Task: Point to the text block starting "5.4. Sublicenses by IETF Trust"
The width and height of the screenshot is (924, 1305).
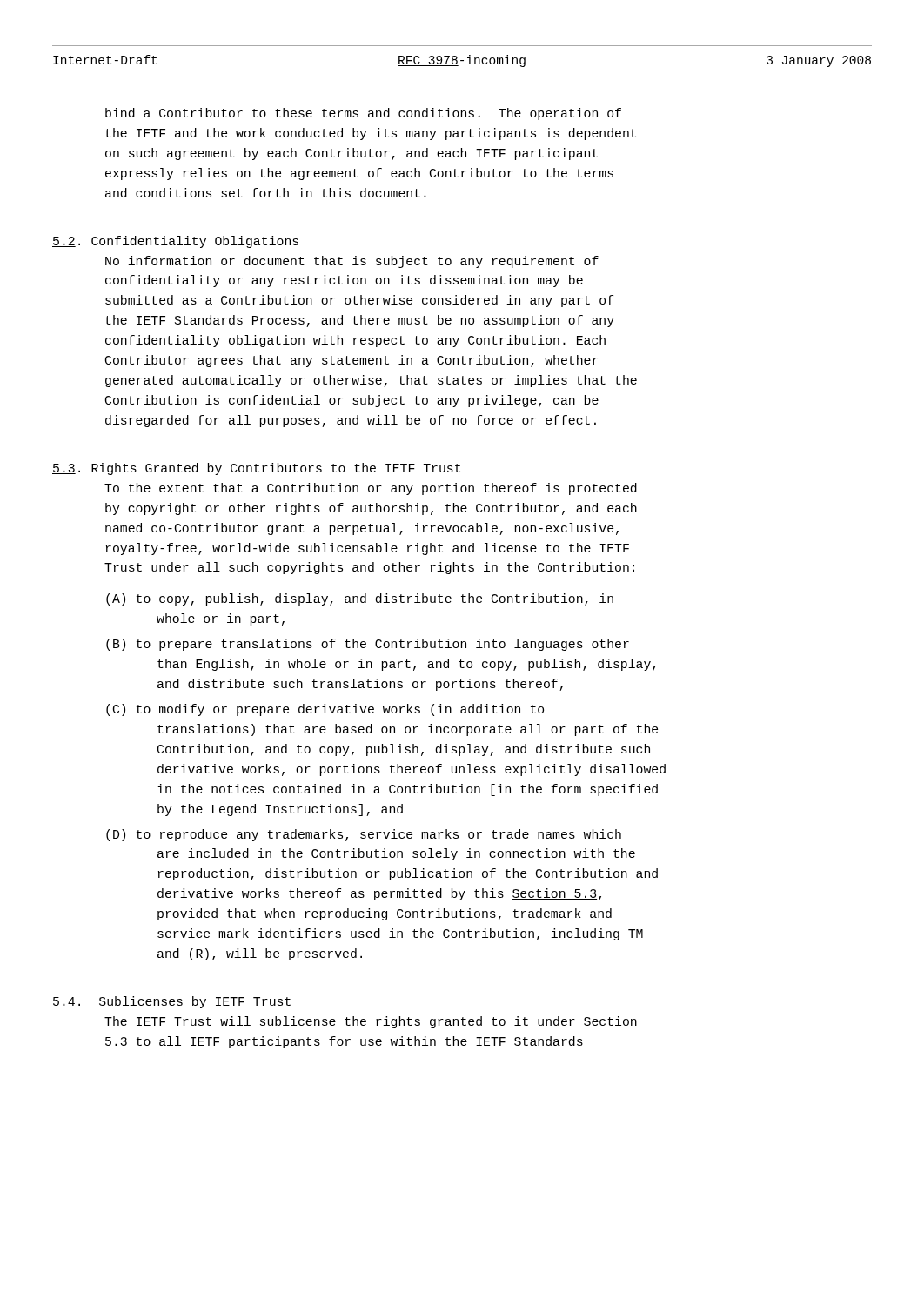Action: (x=172, y=1002)
